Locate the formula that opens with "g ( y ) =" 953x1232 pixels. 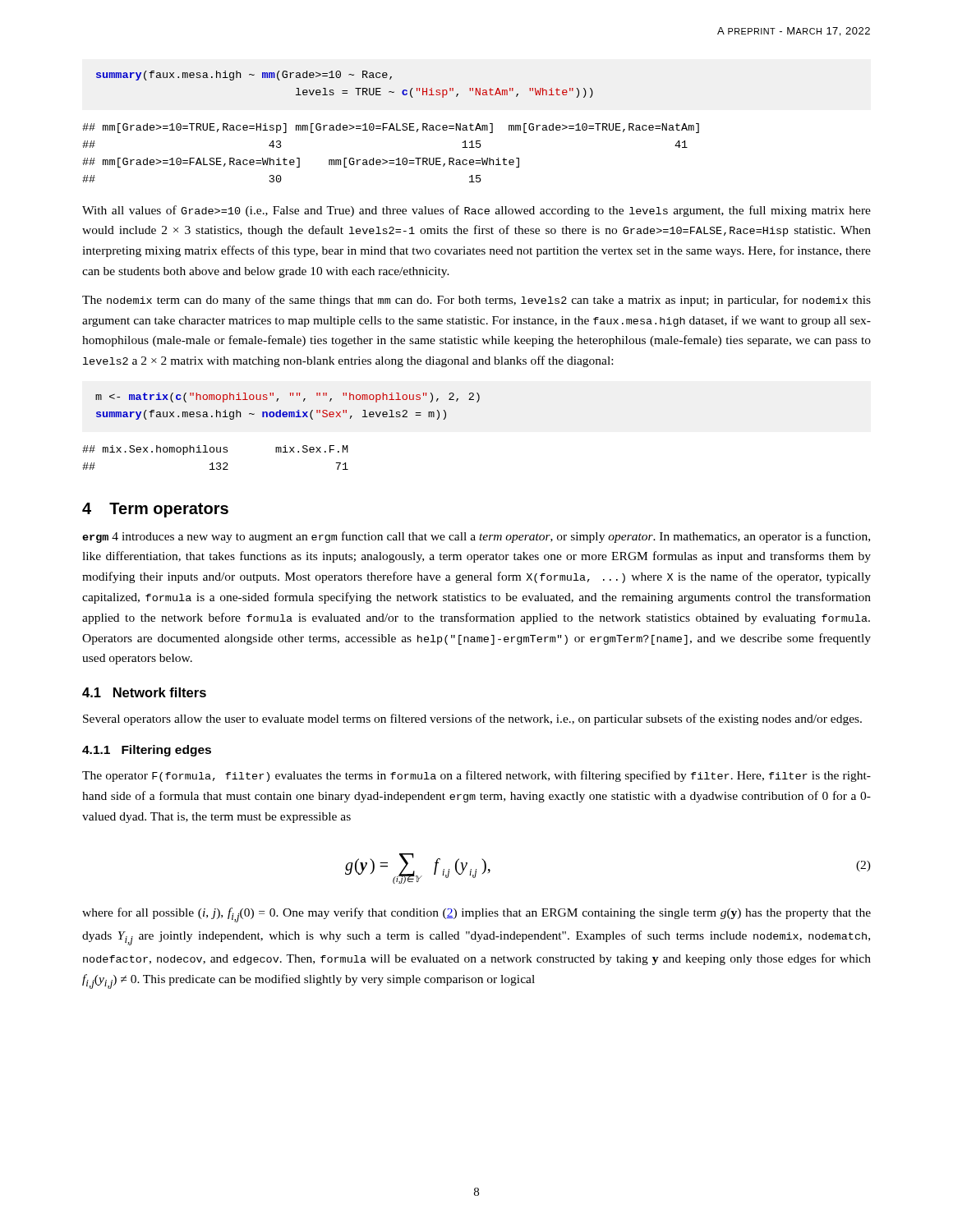404,869
